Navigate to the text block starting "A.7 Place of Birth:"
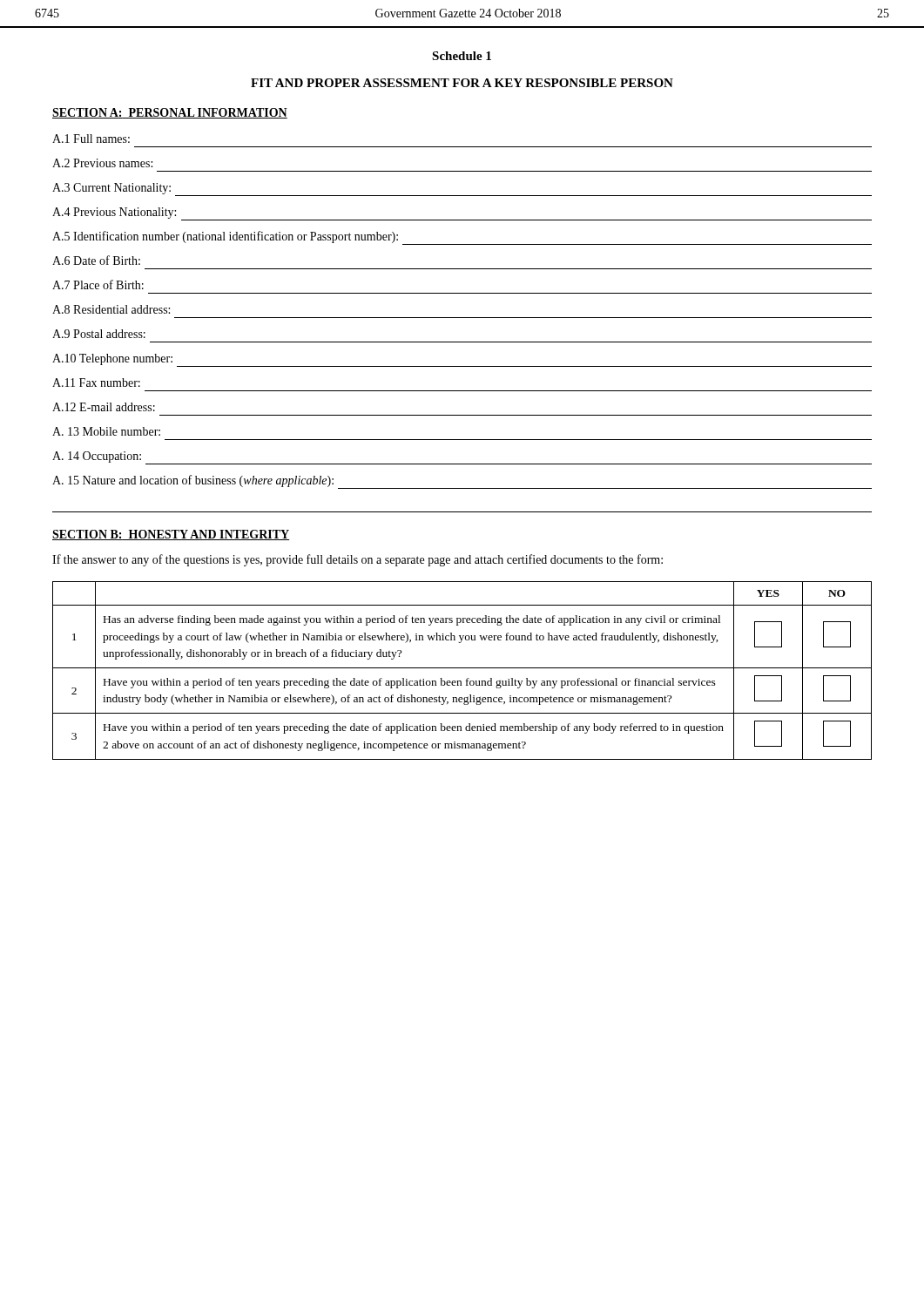The width and height of the screenshot is (924, 1307). 462,286
